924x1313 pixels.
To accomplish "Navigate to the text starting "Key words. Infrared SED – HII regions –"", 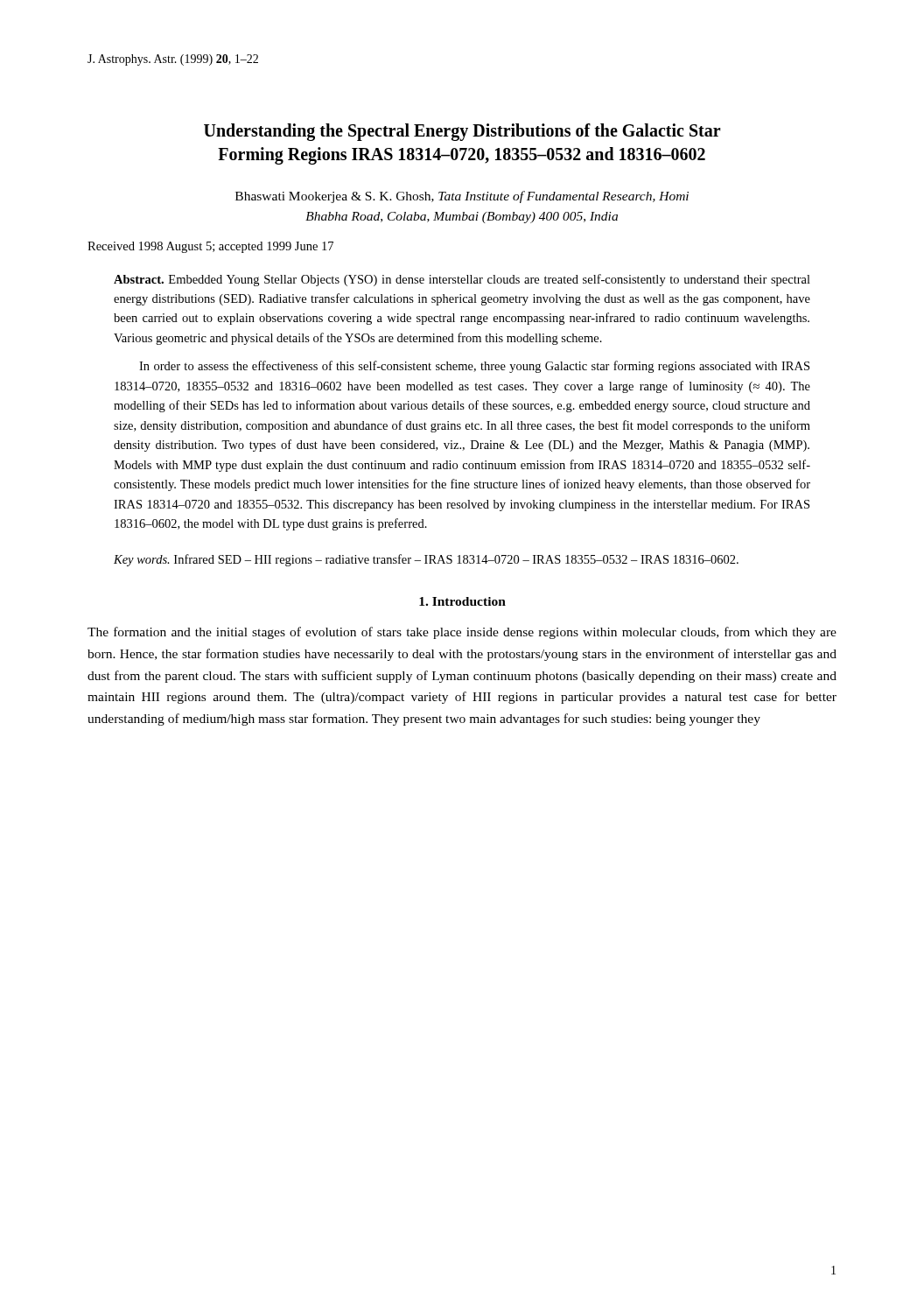I will tap(426, 559).
